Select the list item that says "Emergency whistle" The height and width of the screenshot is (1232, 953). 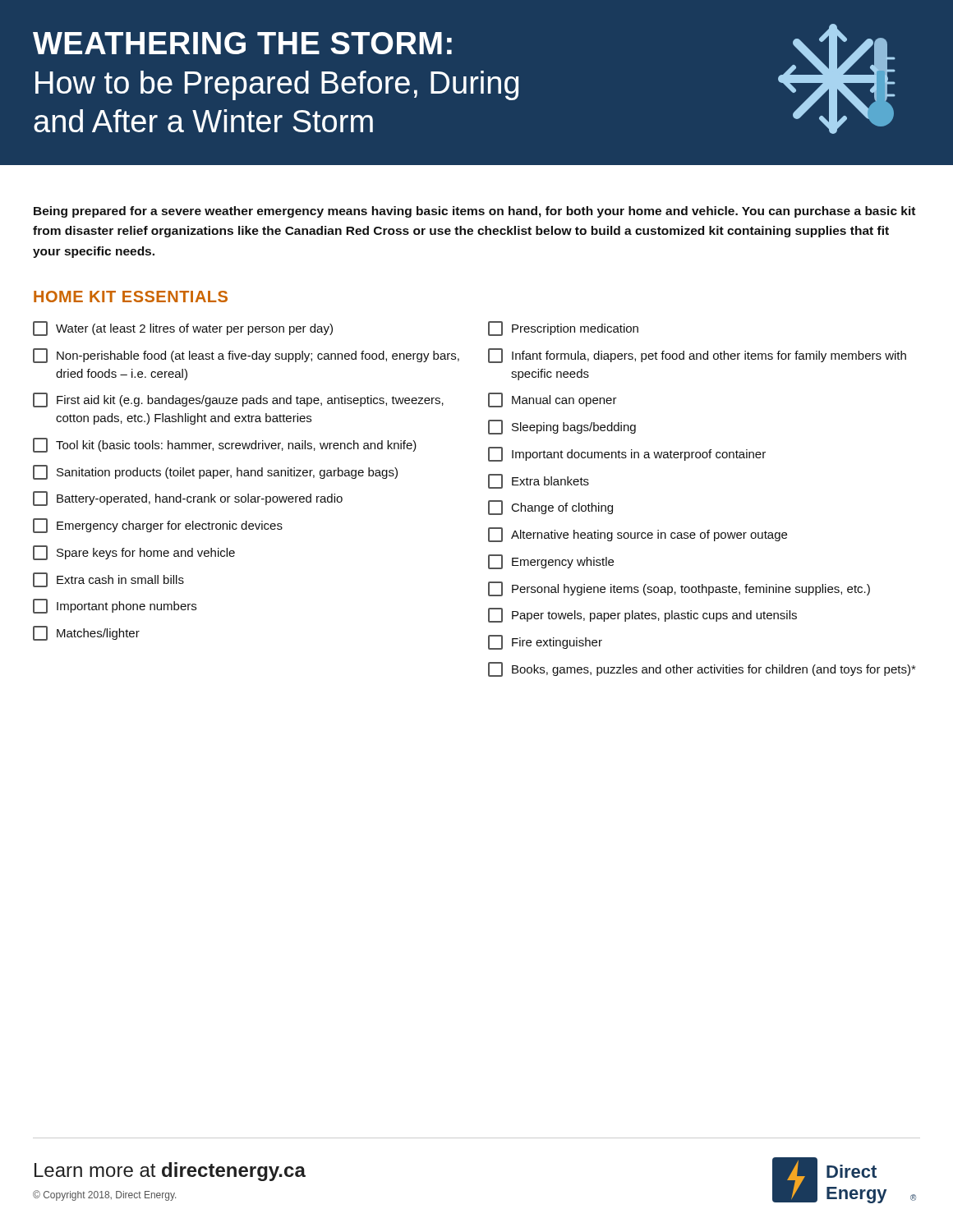(551, 562)
